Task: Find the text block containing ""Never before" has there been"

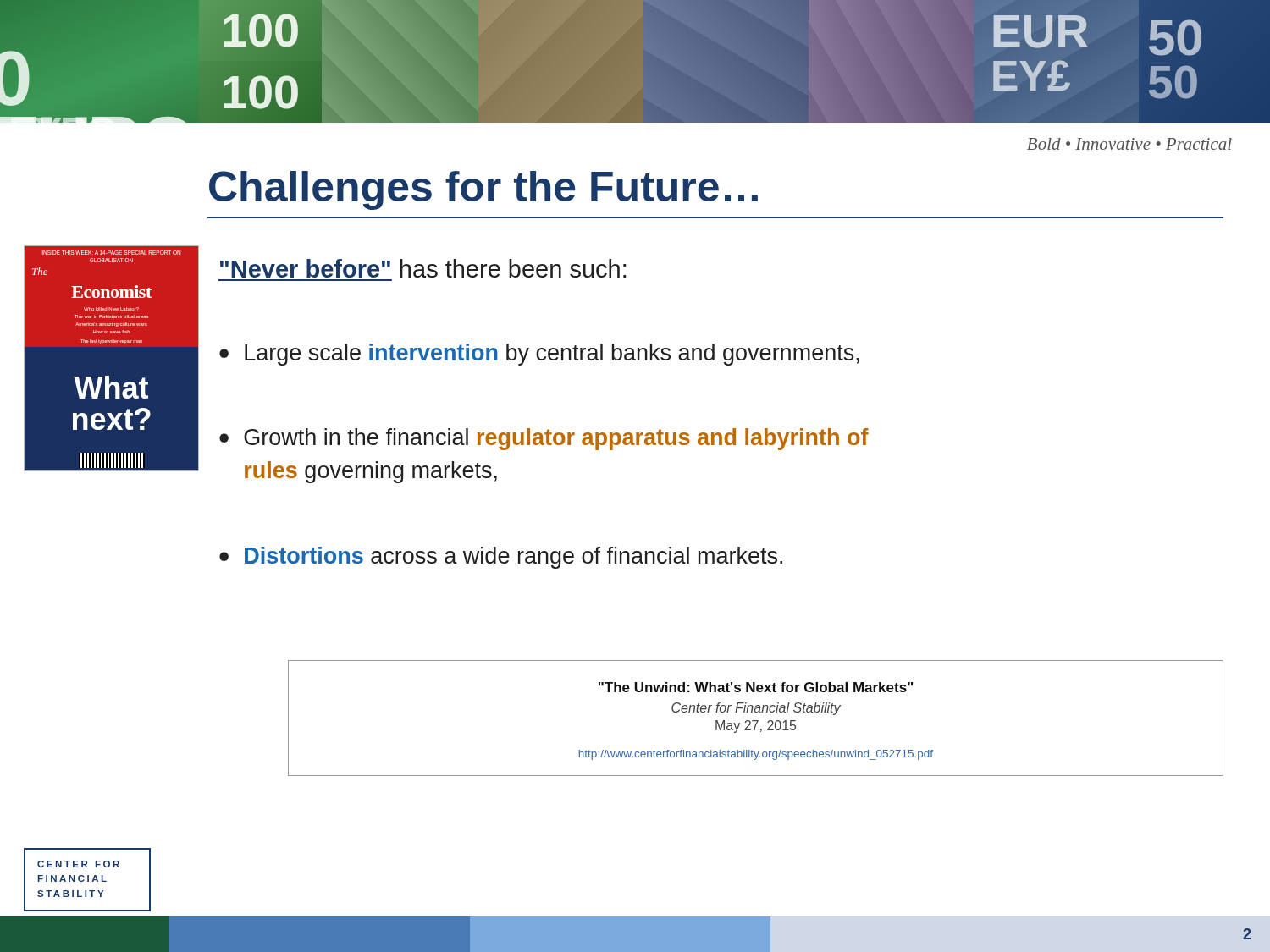Action: pyautogui.click(x=423, y=268)
